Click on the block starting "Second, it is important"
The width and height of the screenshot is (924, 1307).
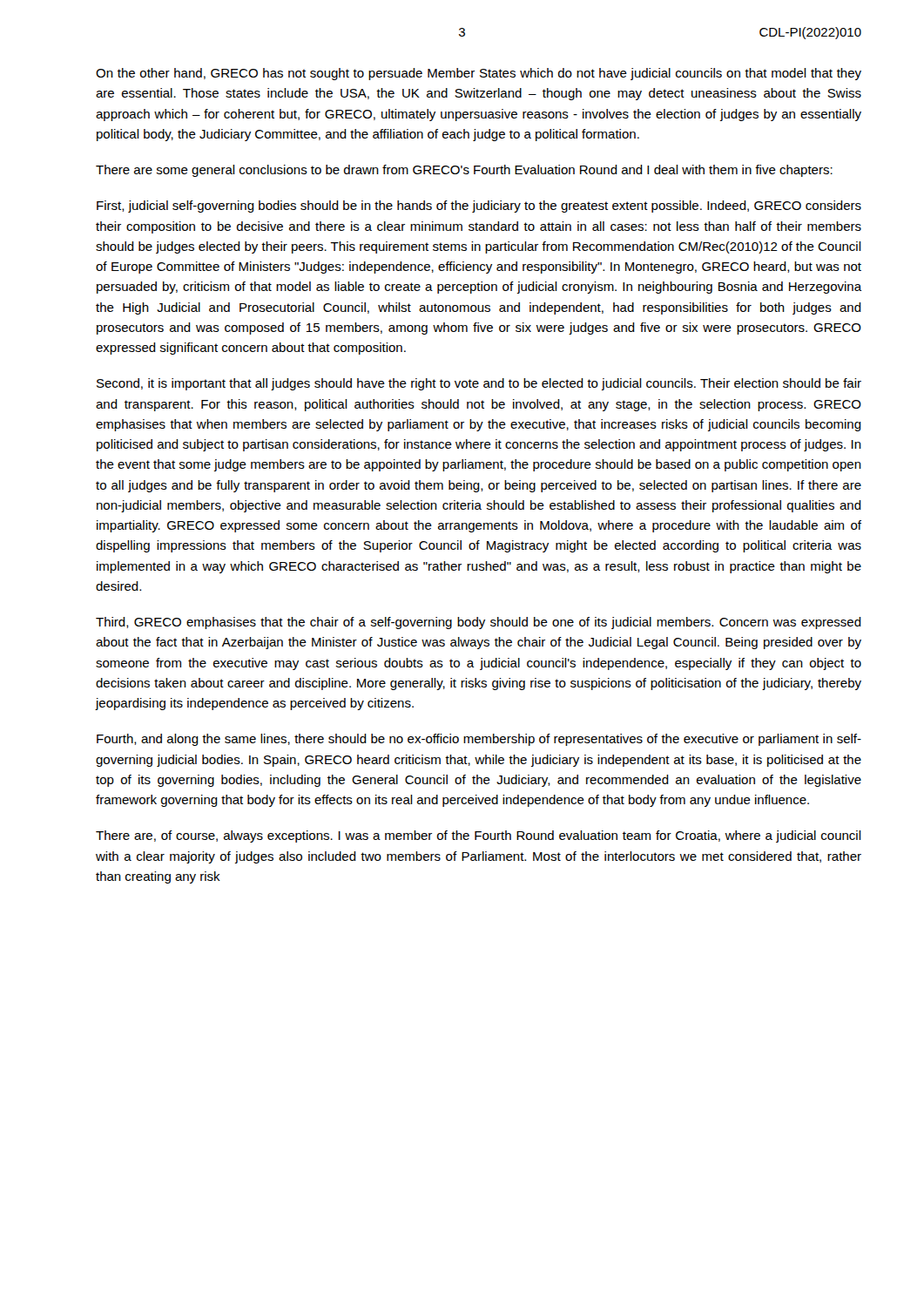479,484
